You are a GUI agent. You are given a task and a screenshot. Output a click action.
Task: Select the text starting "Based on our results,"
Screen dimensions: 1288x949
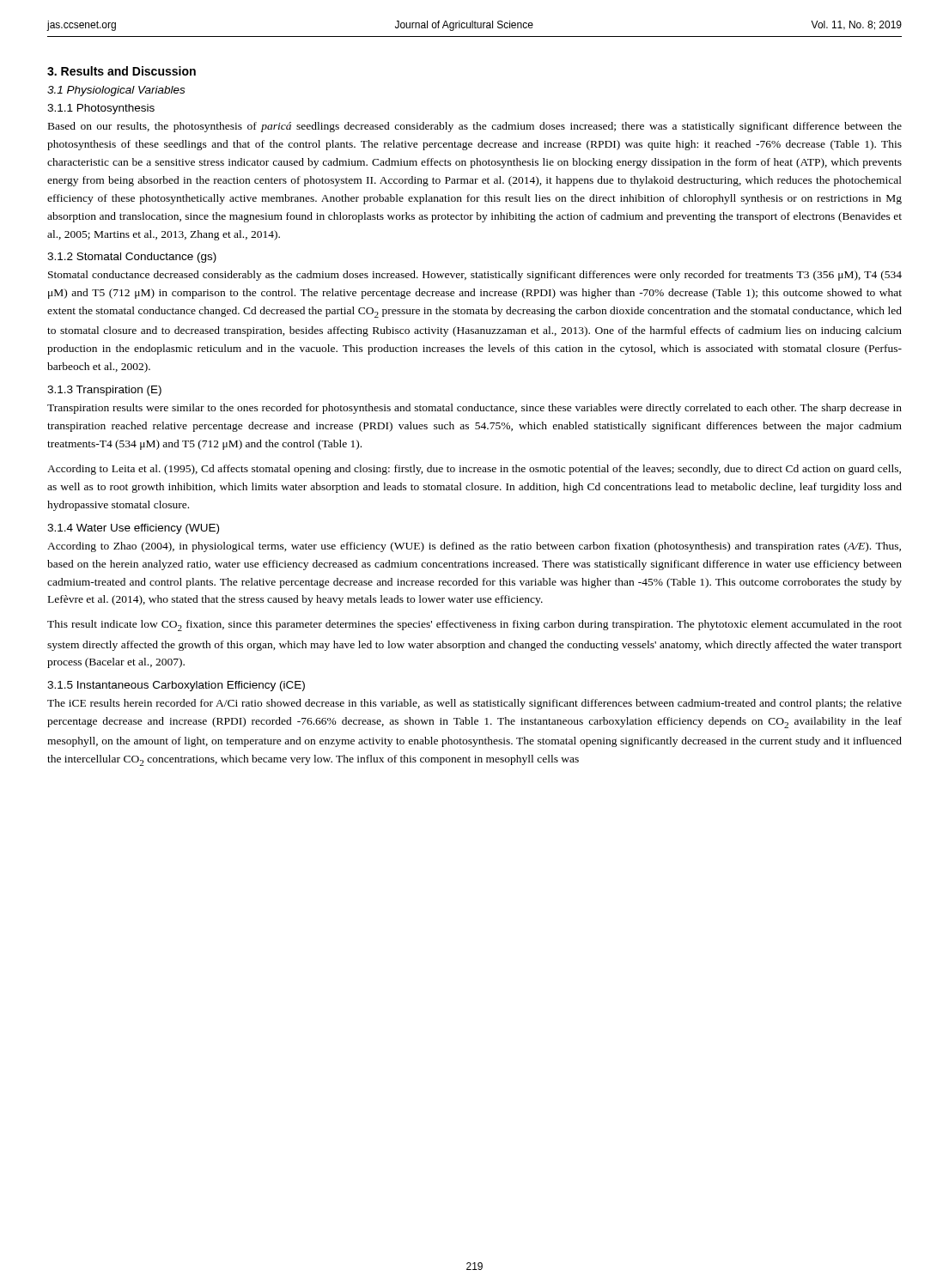[474, 181]
